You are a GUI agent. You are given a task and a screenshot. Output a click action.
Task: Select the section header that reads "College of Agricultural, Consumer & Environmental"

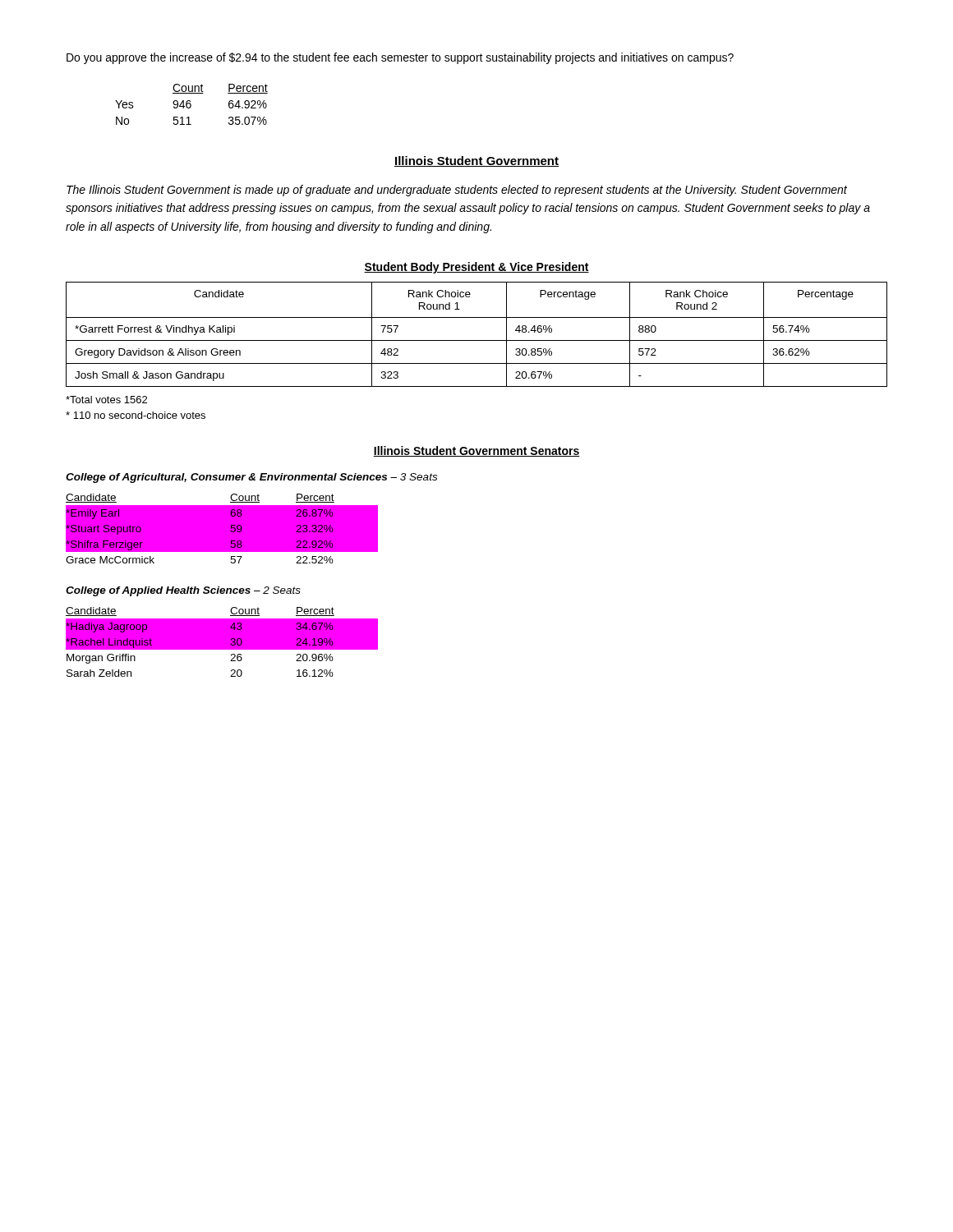pyautogui.click(x=252, y=477)
